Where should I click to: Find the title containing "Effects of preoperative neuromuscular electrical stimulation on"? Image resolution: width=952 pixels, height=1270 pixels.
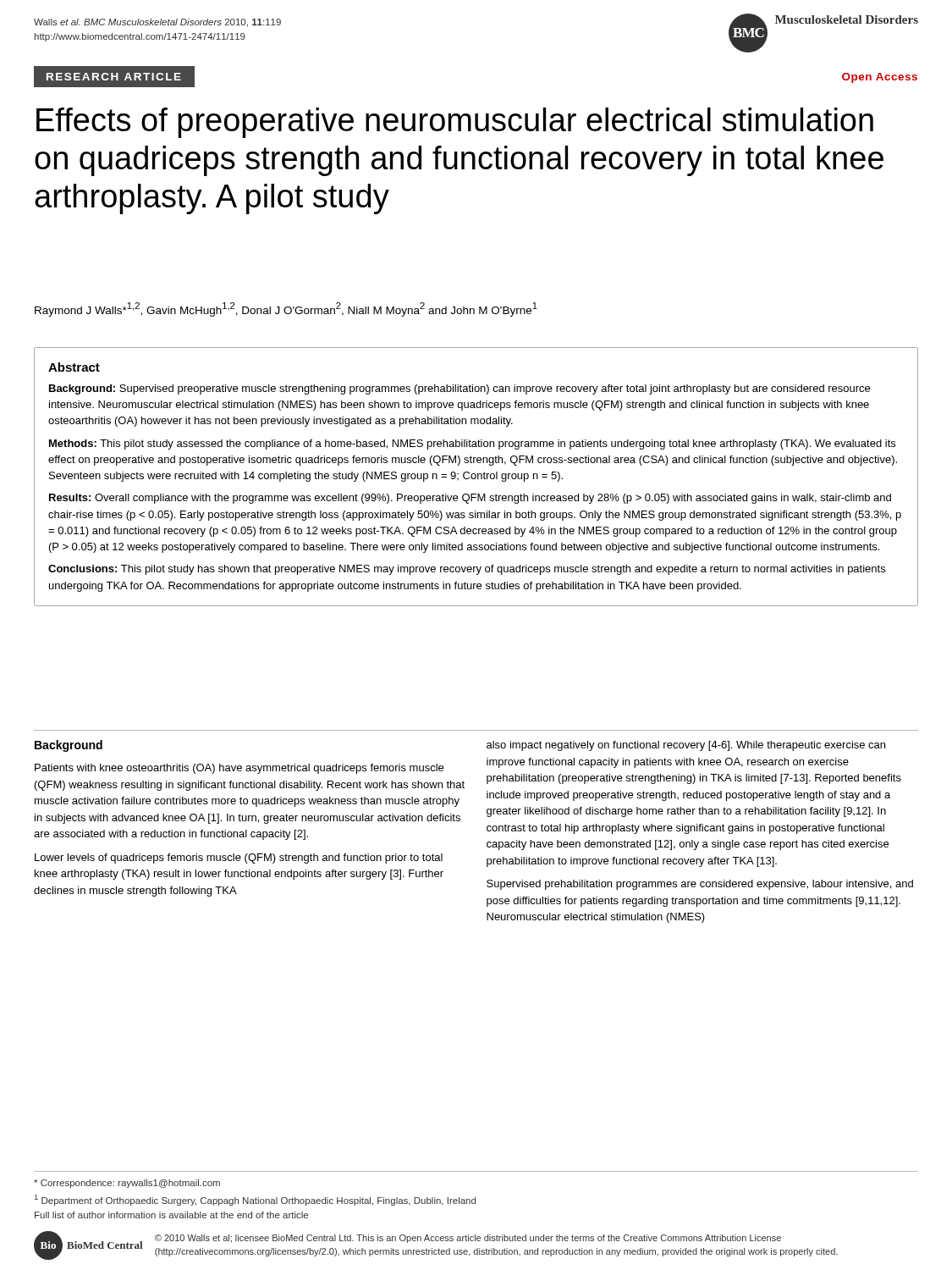pos(476,159)
